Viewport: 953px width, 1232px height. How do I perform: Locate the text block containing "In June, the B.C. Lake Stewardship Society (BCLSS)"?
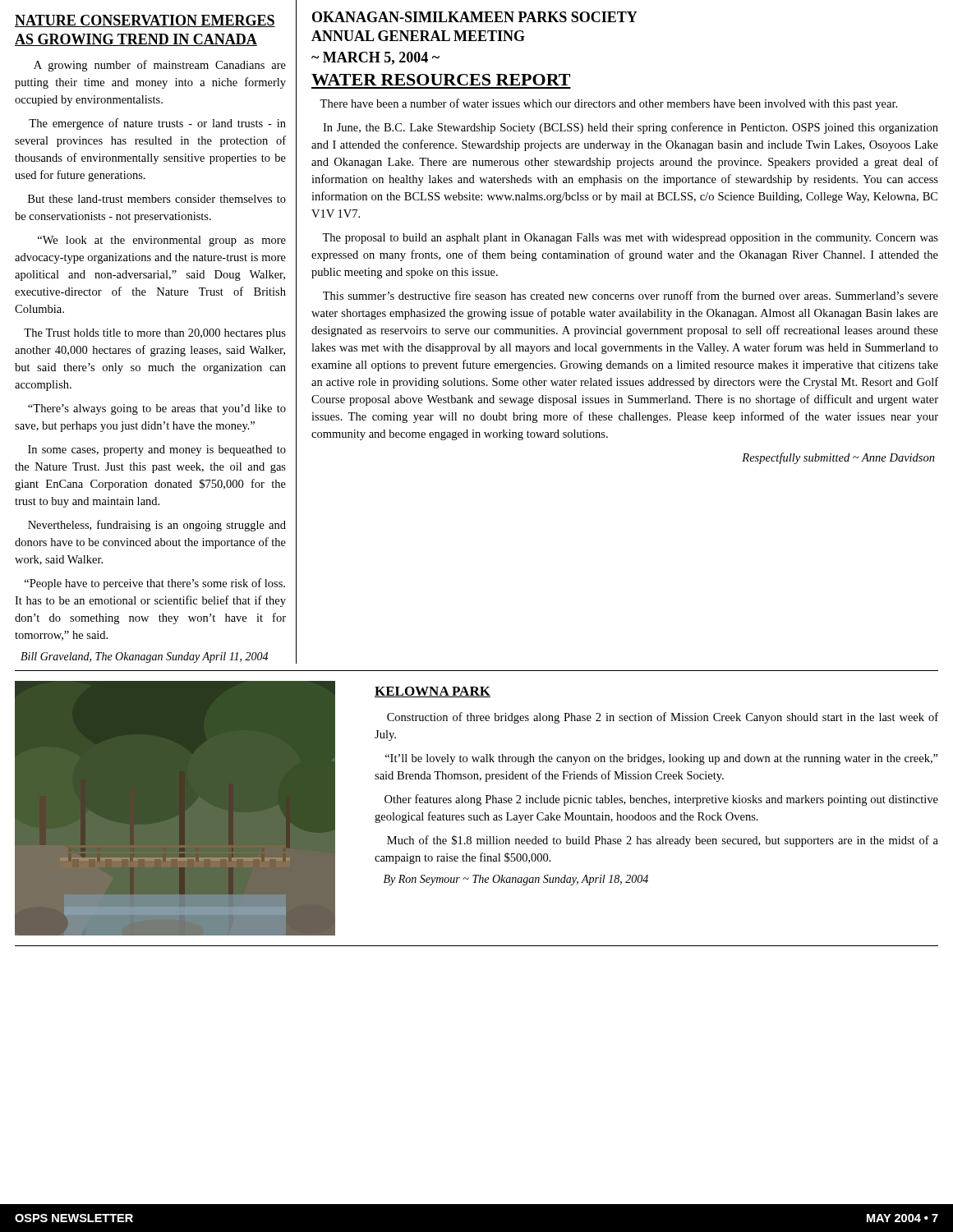625,170
